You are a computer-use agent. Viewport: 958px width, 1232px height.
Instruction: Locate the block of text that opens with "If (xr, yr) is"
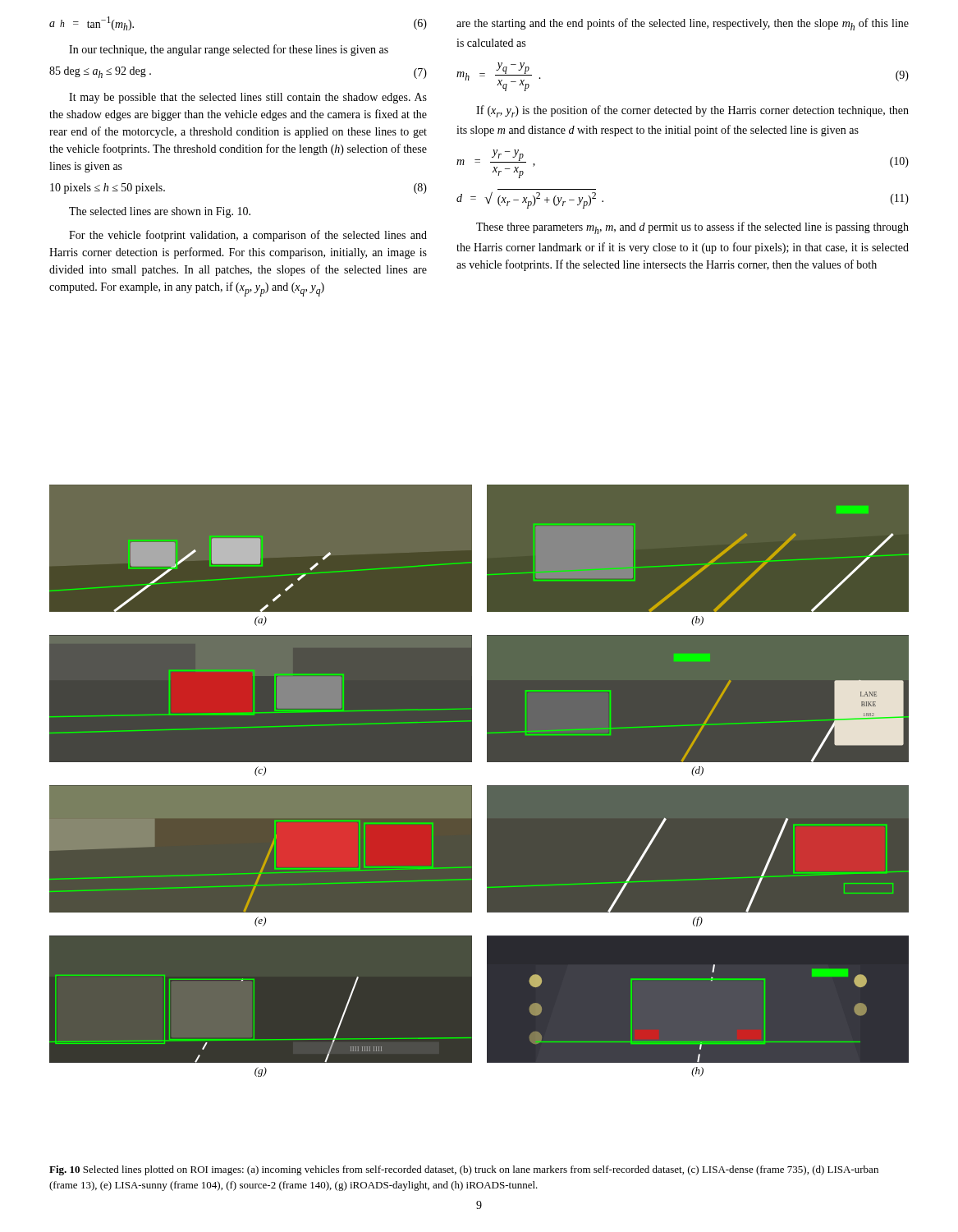pyautogui.click(x=683, y=120)
